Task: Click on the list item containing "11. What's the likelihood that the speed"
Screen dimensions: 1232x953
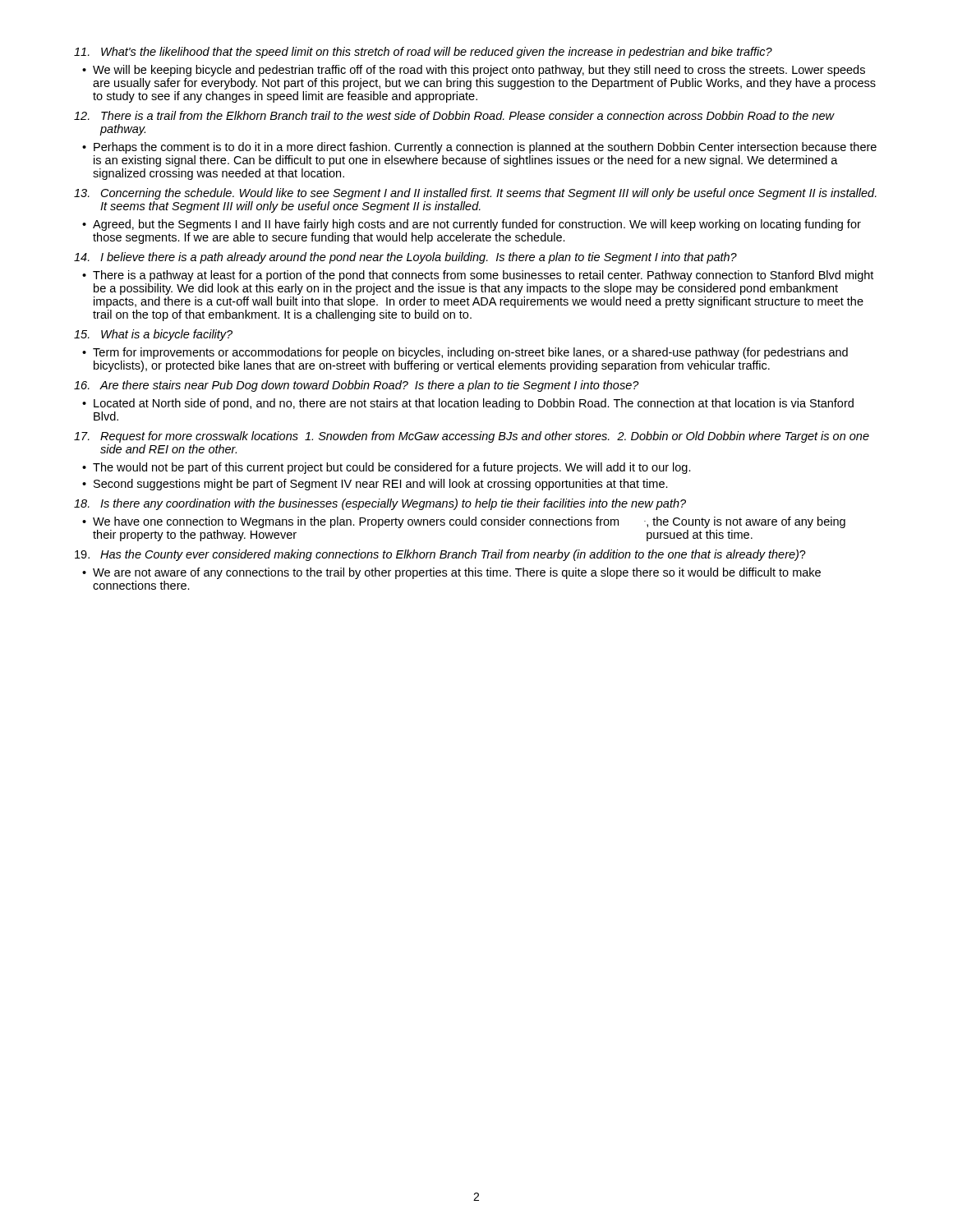Action: coord(476,74)
